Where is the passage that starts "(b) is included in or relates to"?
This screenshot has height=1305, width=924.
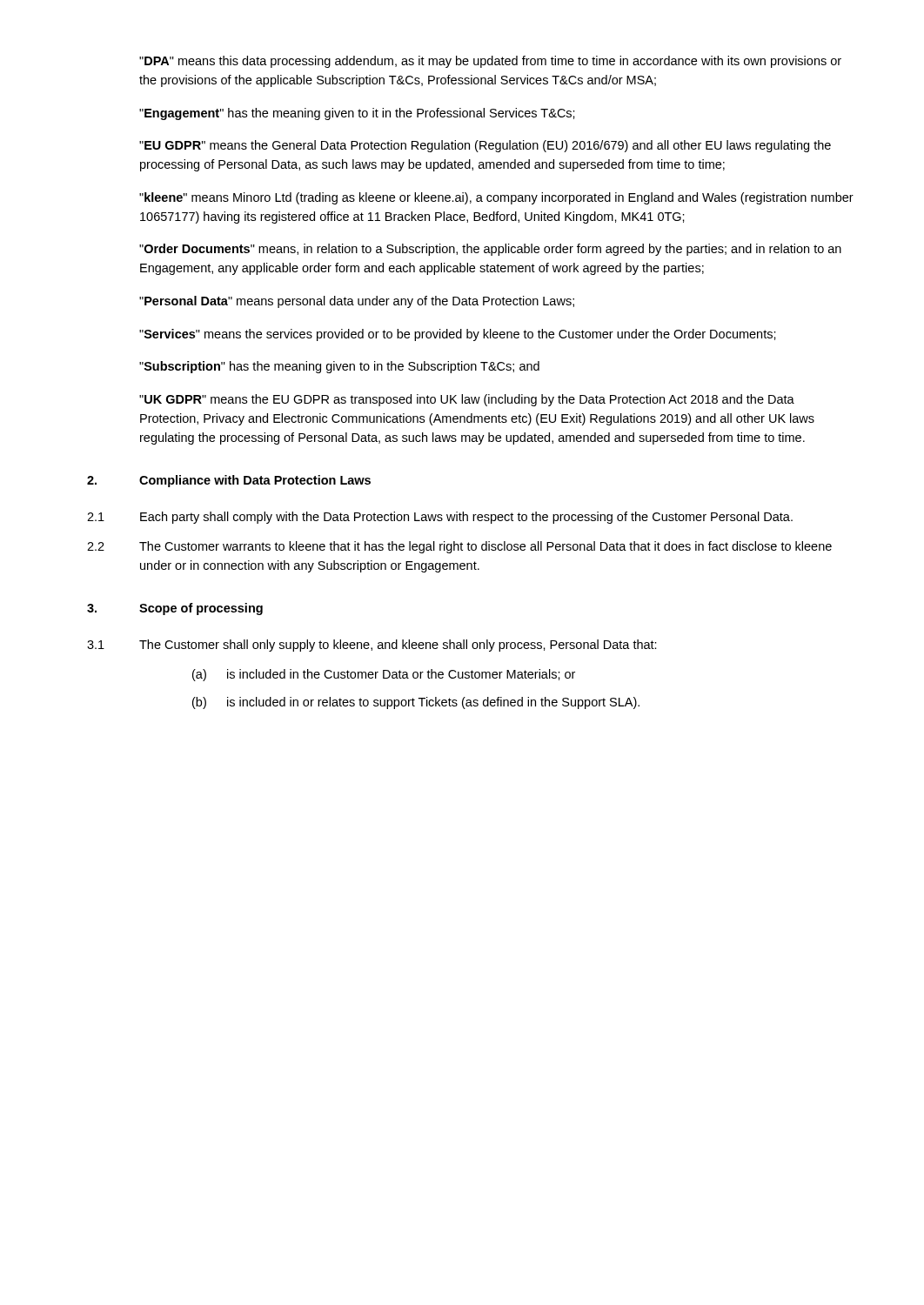pyautogui.click(x=471, y=702)
